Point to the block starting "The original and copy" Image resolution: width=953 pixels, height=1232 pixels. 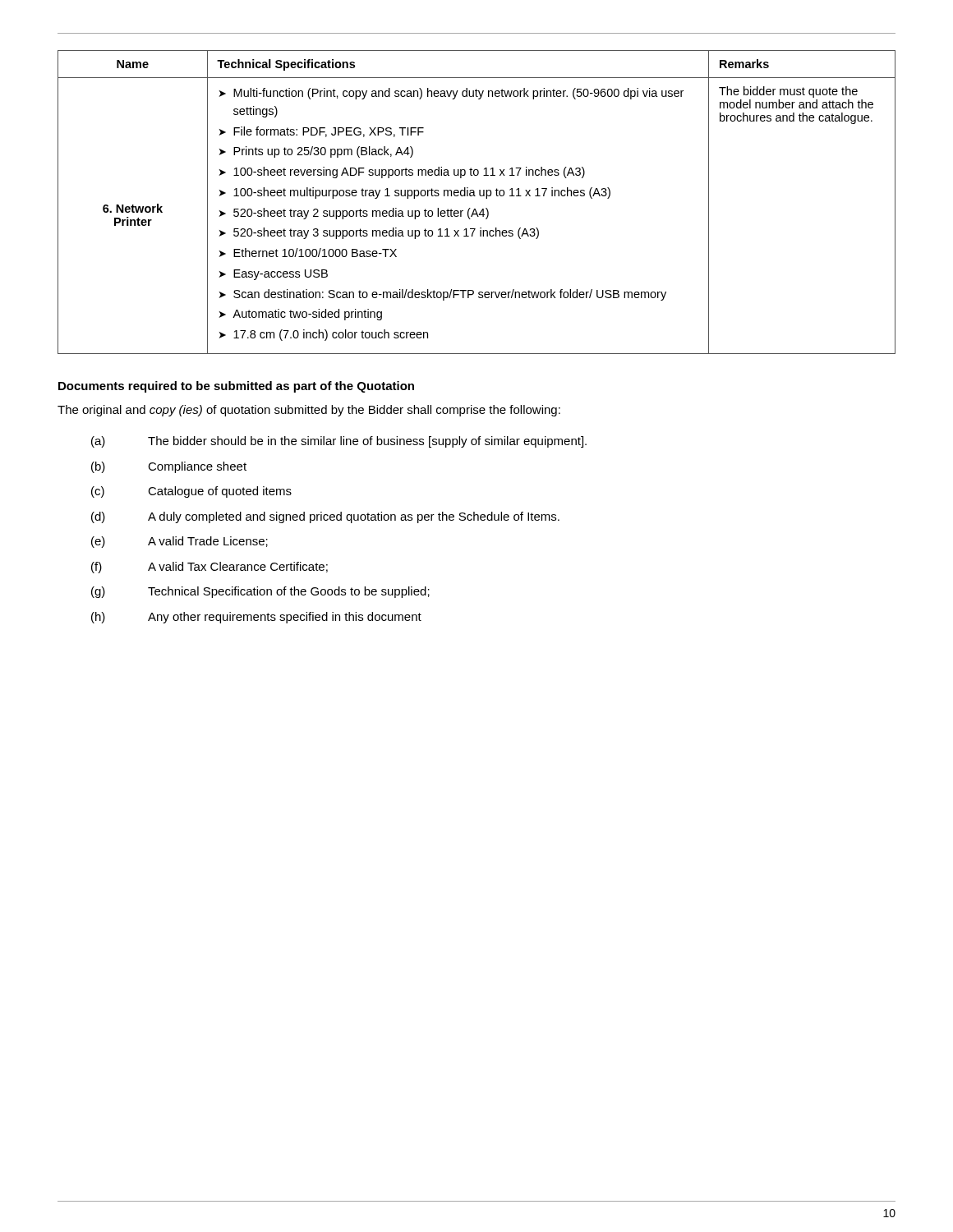[309, 409]
